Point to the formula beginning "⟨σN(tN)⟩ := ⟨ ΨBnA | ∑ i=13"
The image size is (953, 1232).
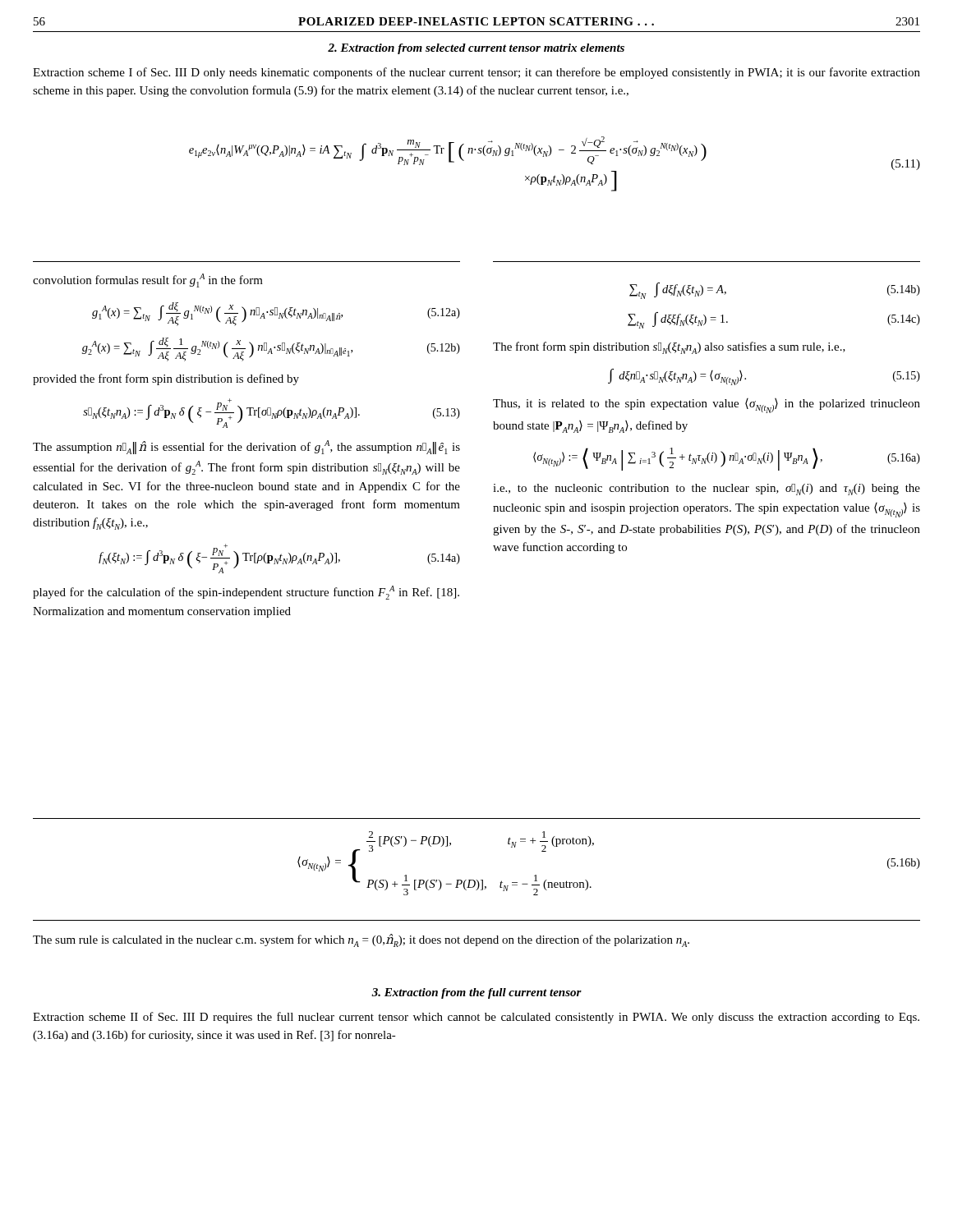tap(707, 458)
